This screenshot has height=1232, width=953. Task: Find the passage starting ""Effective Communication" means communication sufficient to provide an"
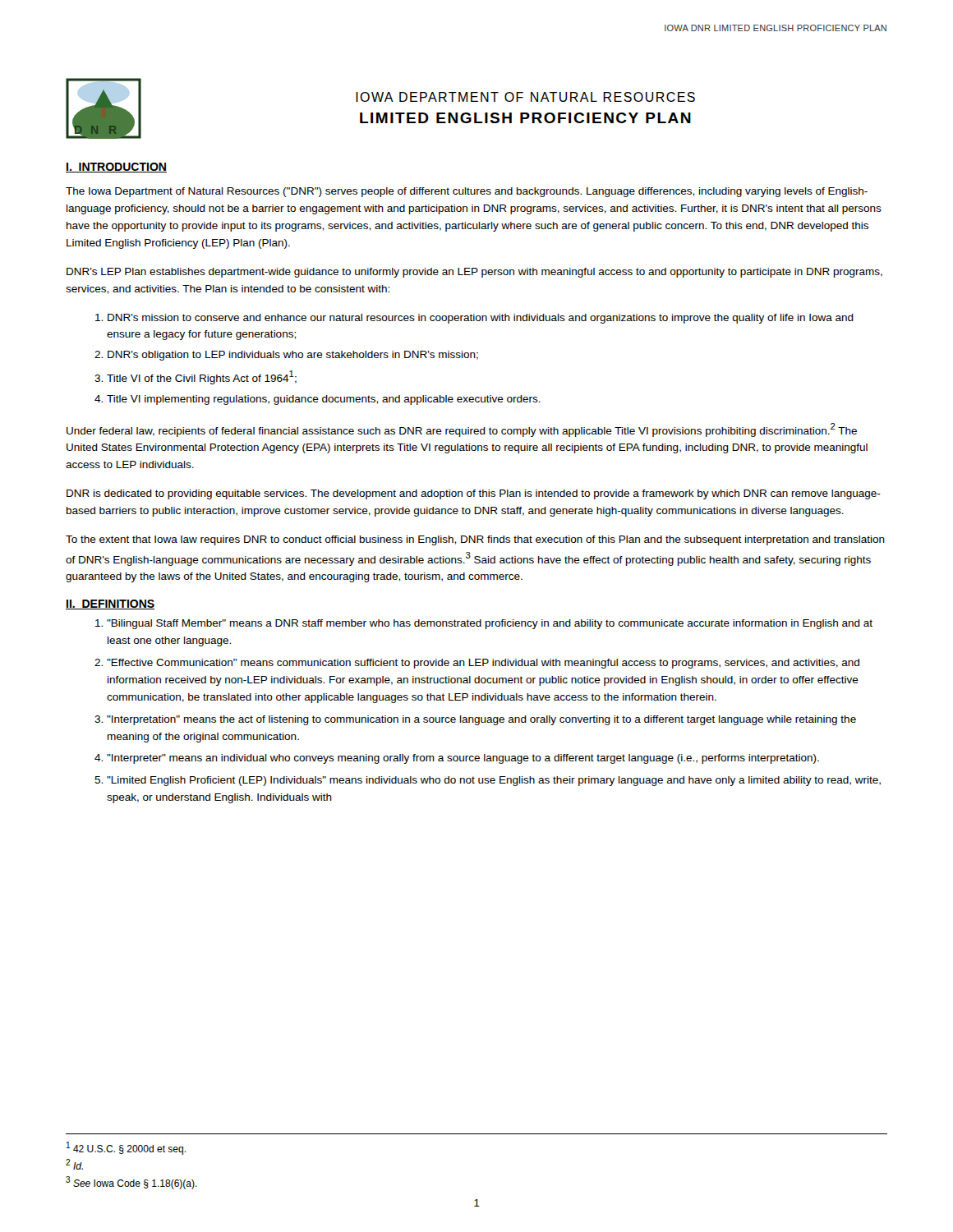click(x=483, y=680)
